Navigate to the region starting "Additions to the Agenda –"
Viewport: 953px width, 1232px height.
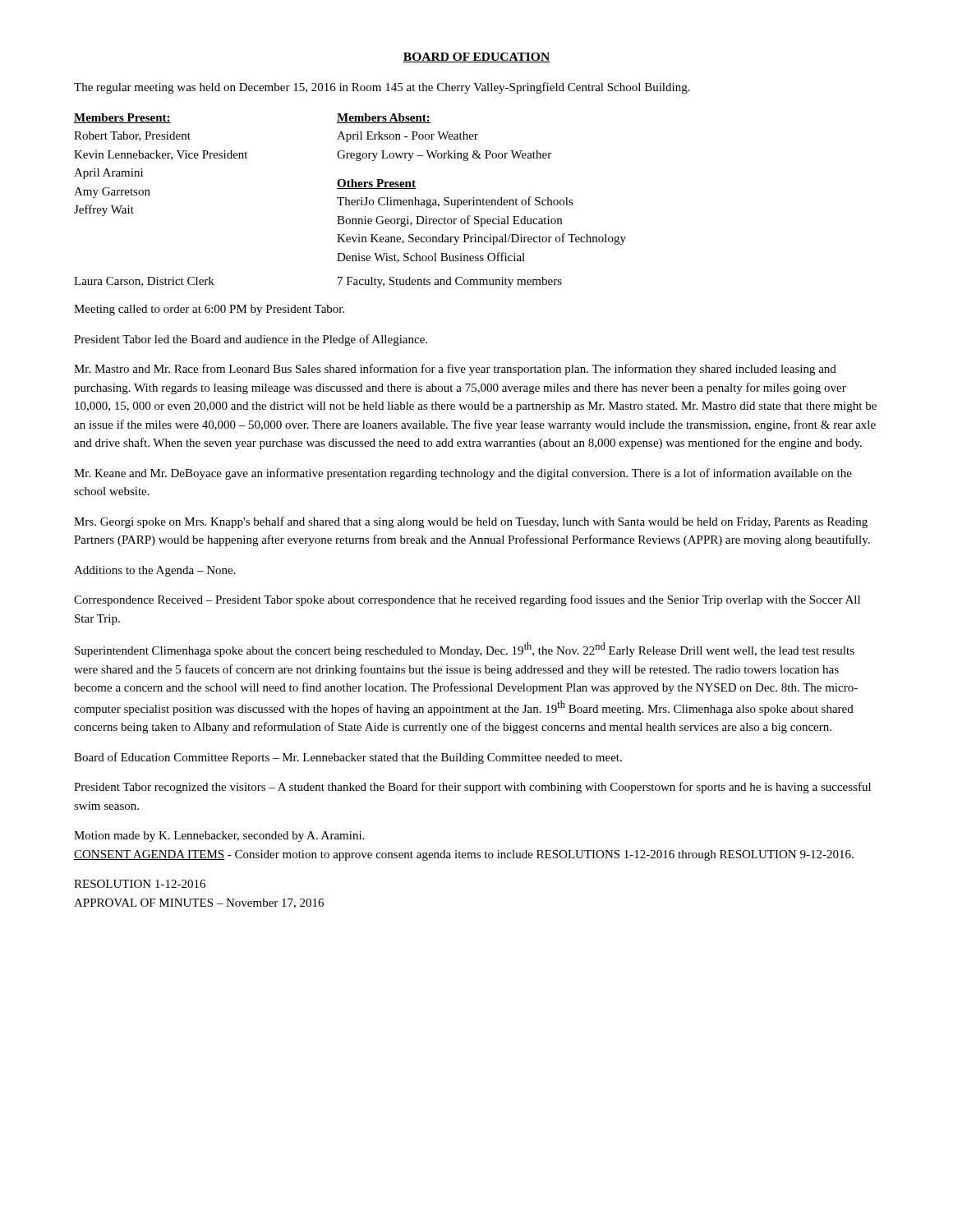click(x=155, y=570)
